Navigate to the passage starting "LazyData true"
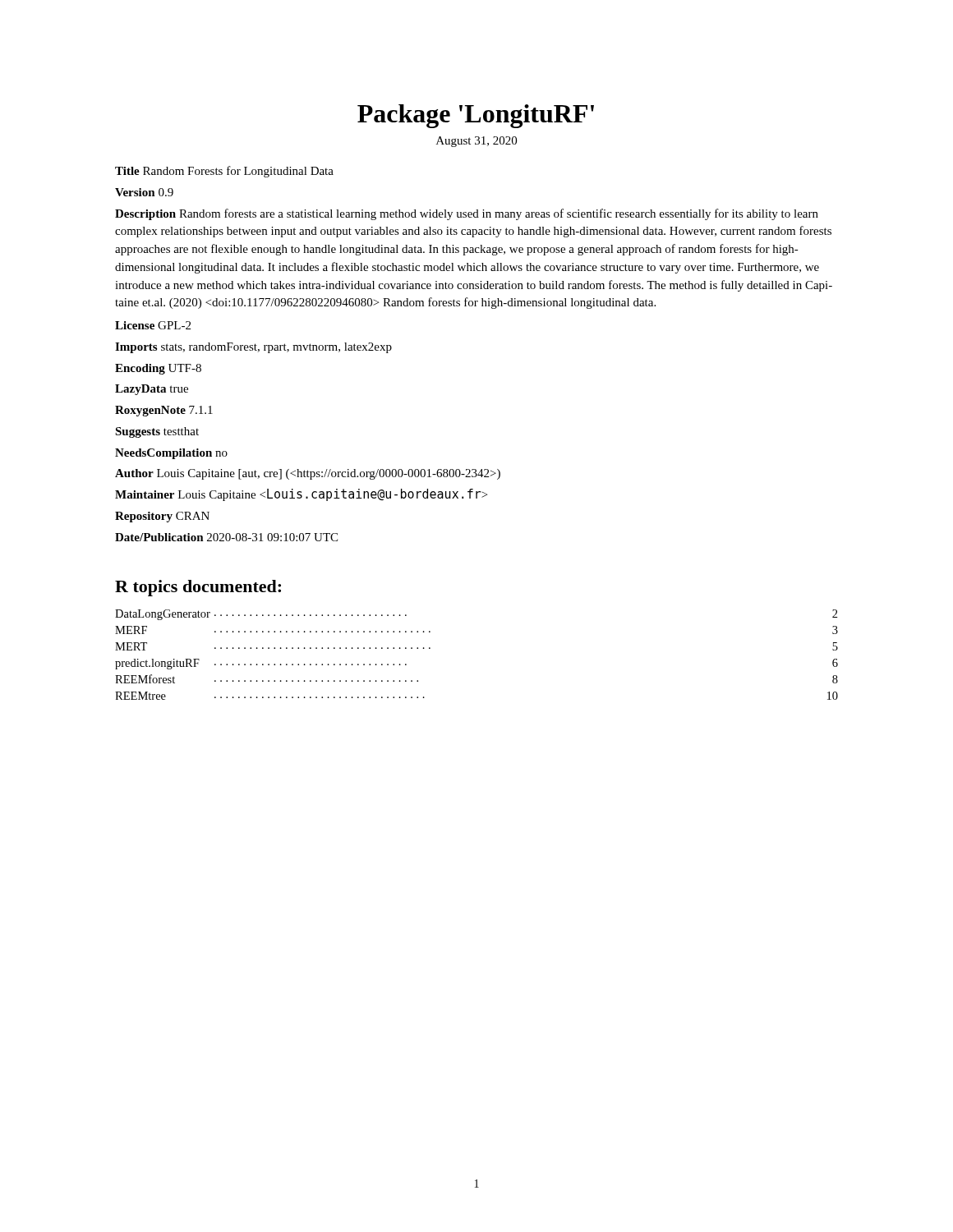This screenshot has width=953, height=1232. 152,389
